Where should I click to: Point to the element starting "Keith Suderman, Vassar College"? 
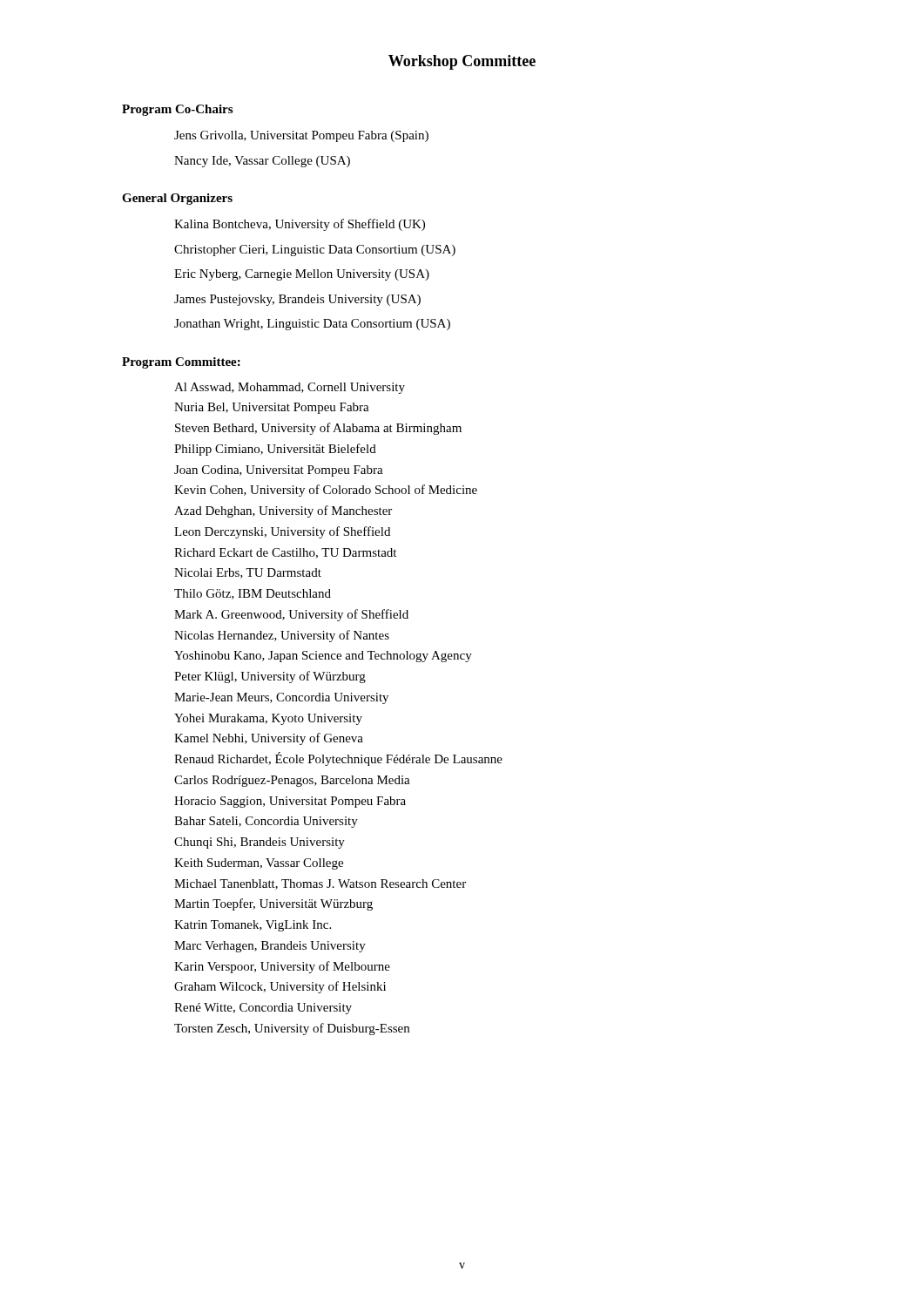click(259, 862)
